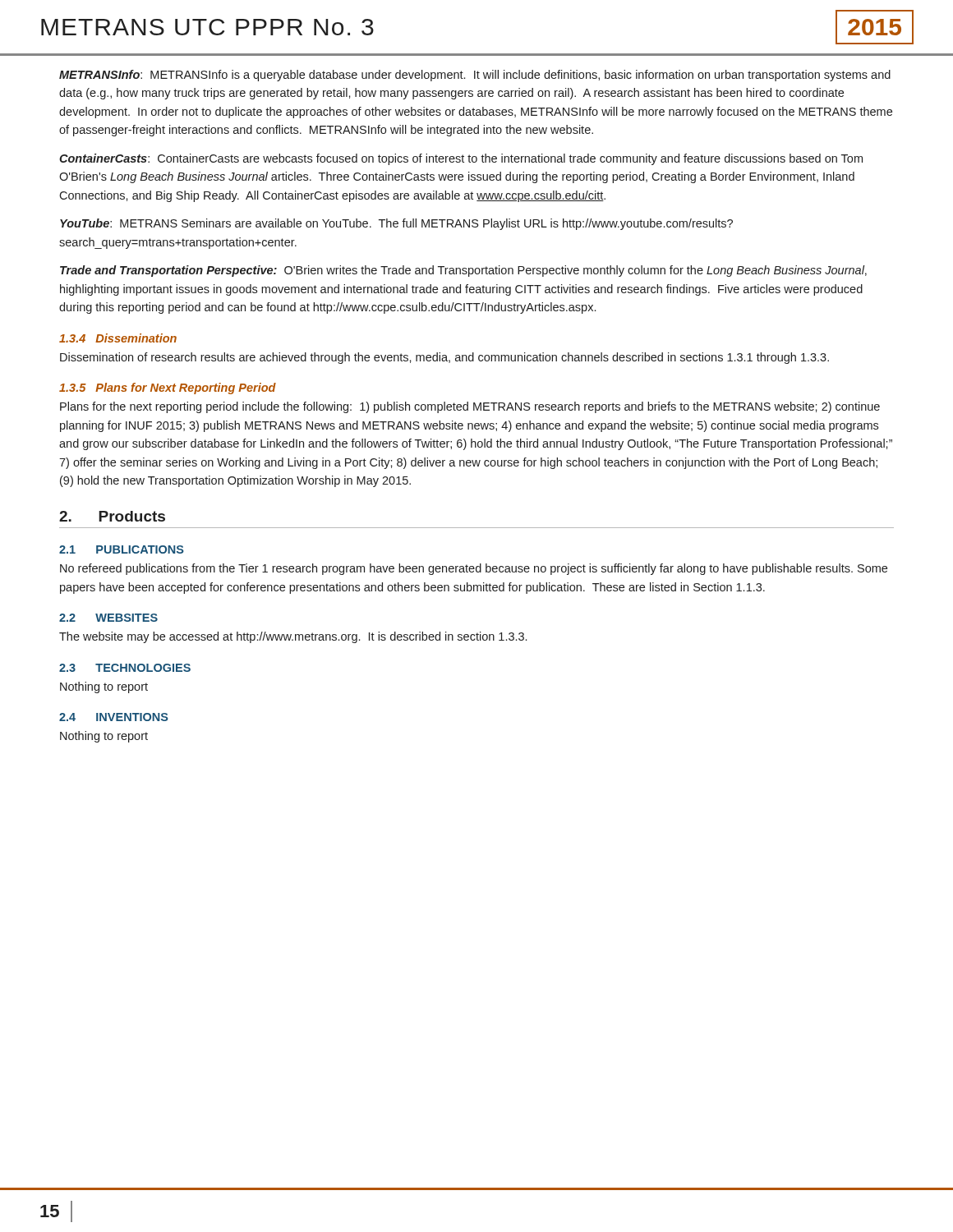Locate the text block that says "ContainerCasts: ContainerCasts are webcasts focused"

461,177
